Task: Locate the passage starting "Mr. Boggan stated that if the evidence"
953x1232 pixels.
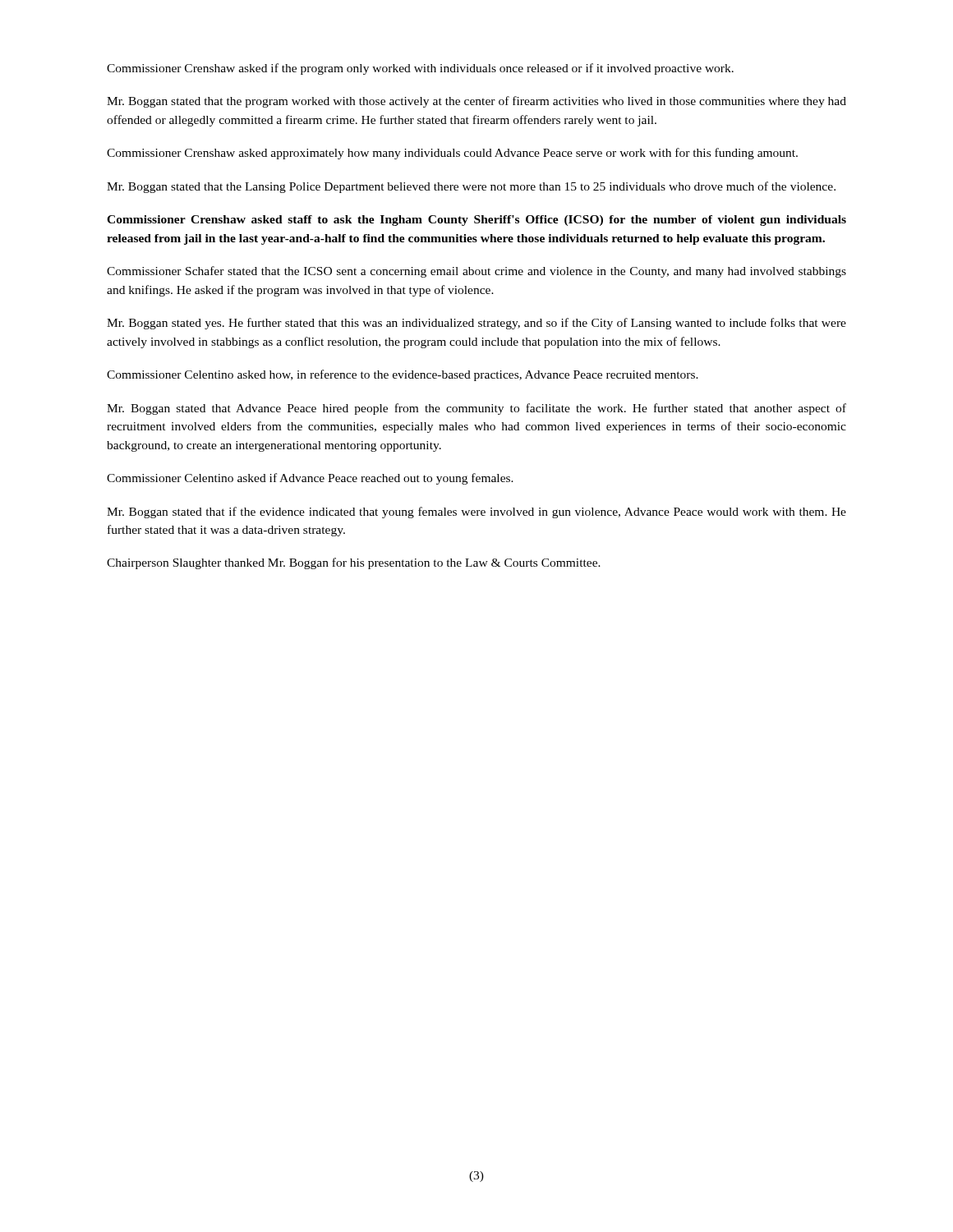Action: pyautogui.click(x=476, y=520)
